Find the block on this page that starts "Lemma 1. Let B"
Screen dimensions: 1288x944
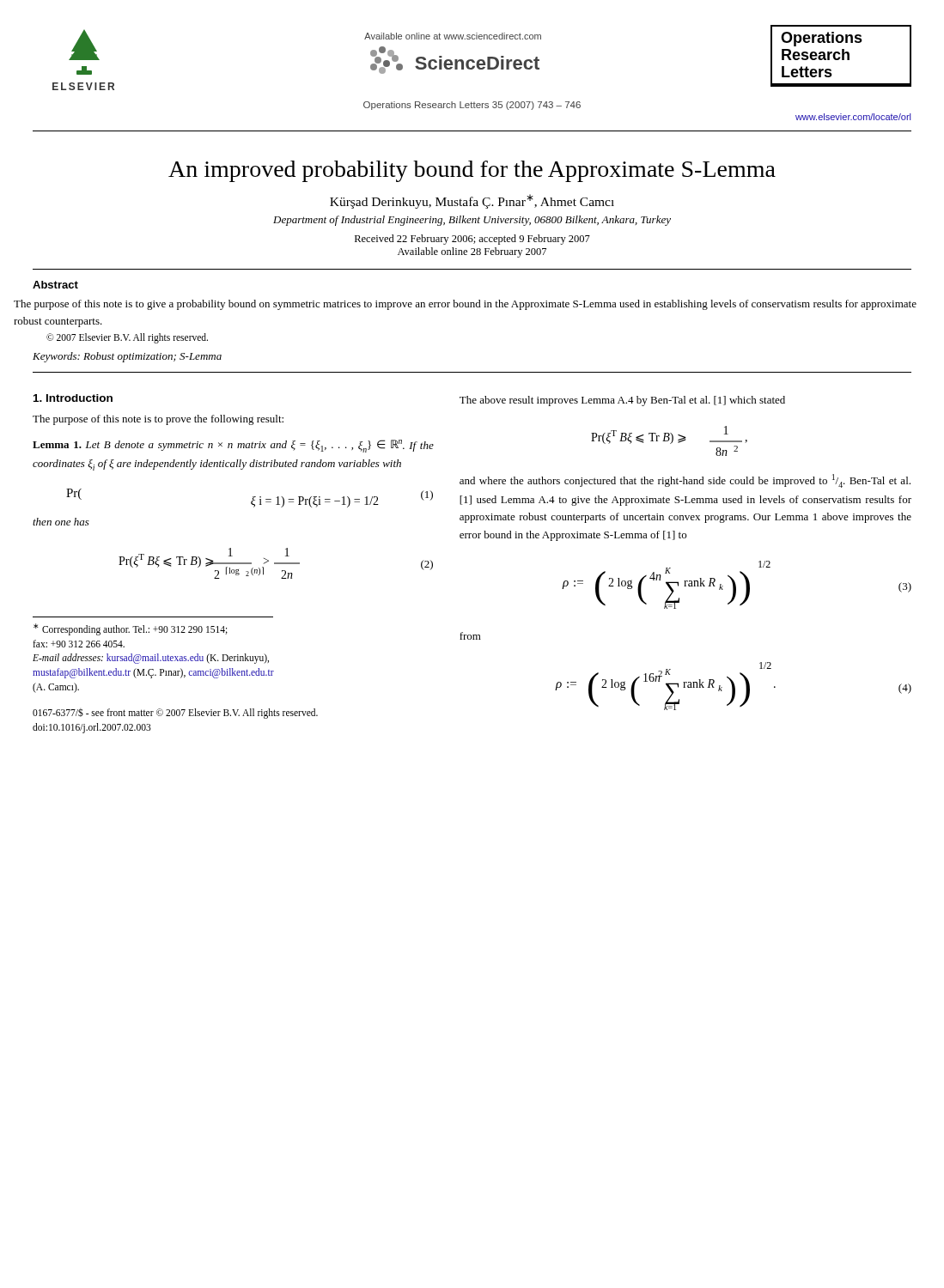point(233,454)
